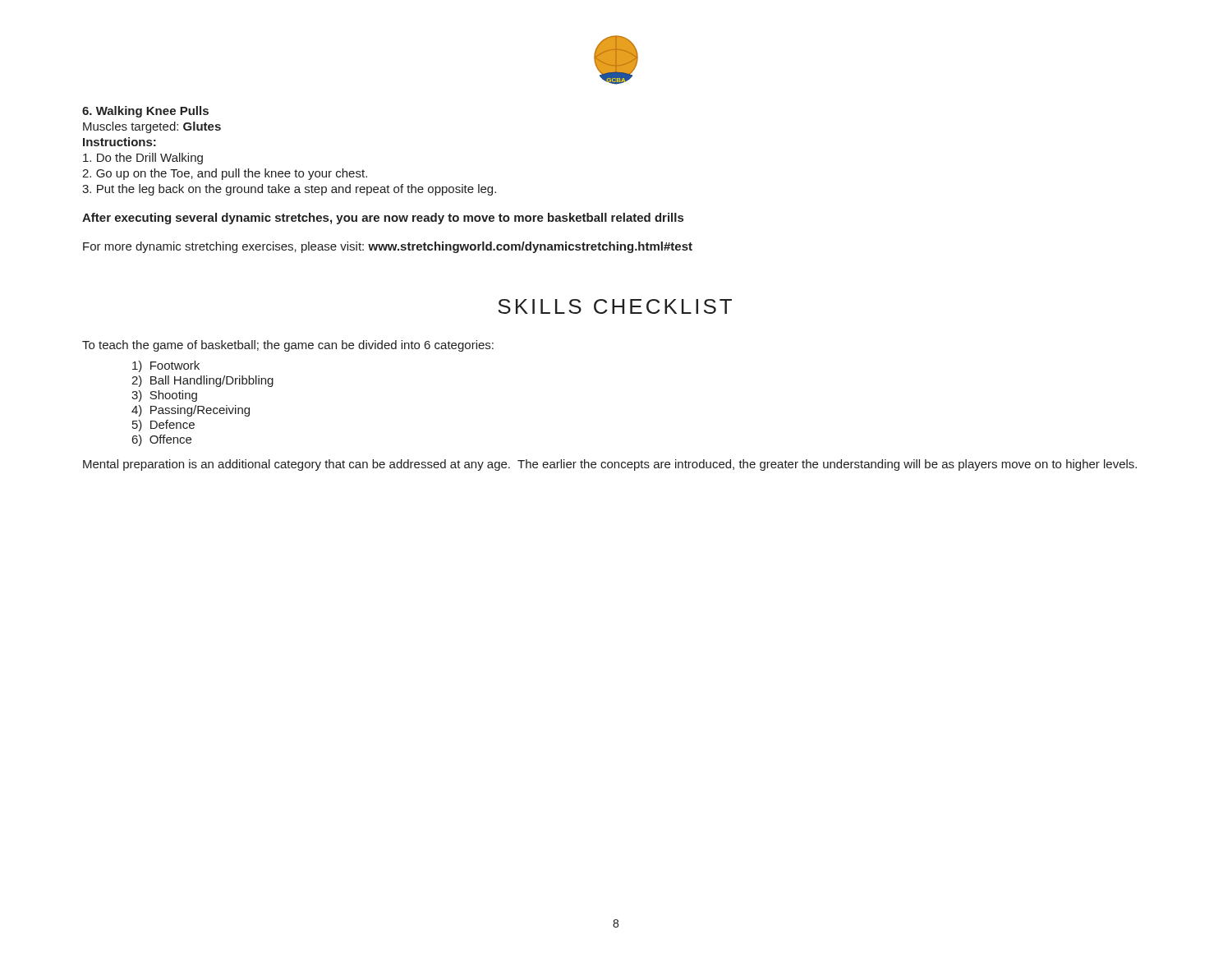
Task: Locate the text "Do the Drill Walking"
Action: tap(143, 157)
